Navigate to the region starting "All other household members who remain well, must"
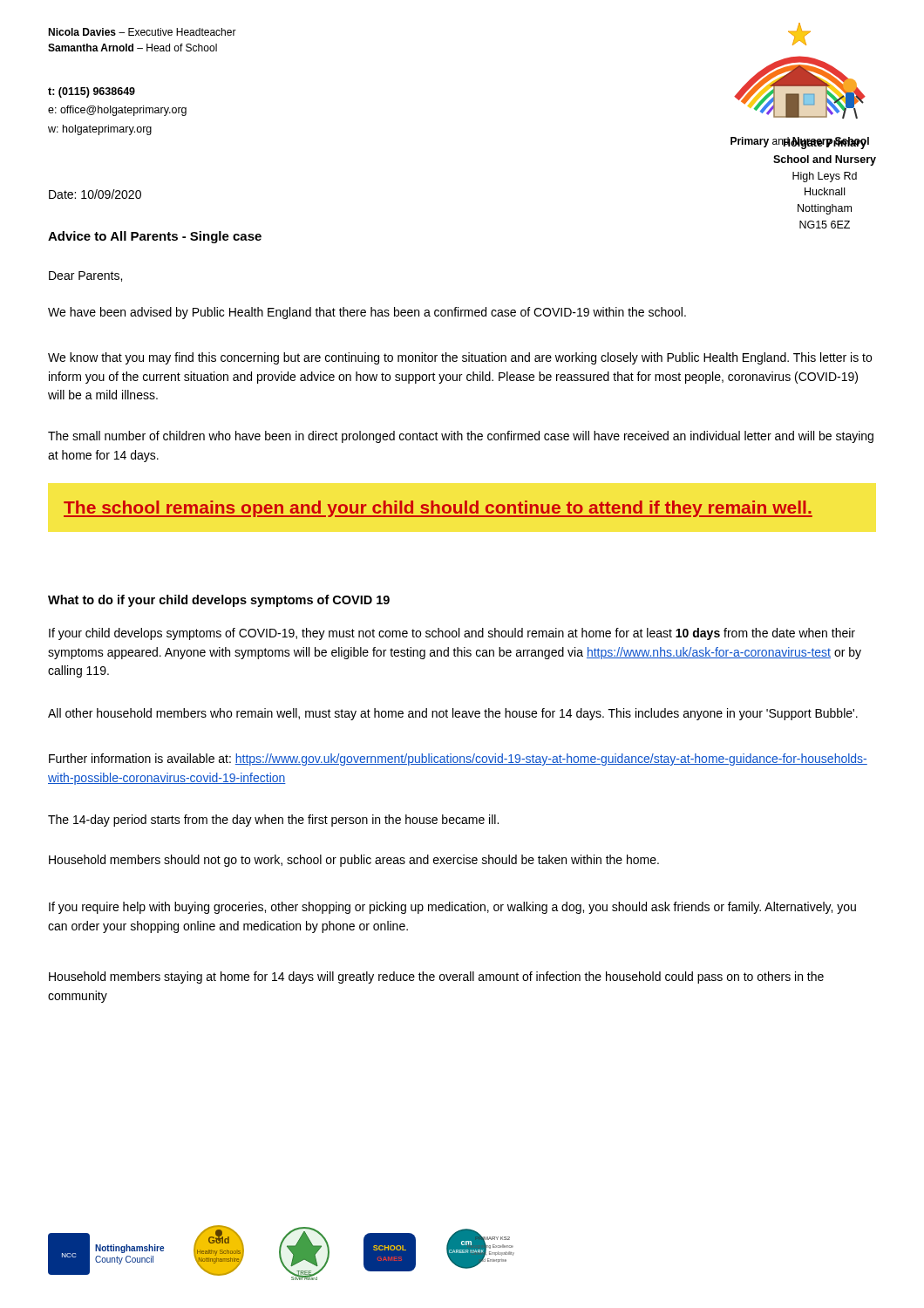The width and height of the screenshot is (924, 1308). pyautogui.click(x=453, y=713)
